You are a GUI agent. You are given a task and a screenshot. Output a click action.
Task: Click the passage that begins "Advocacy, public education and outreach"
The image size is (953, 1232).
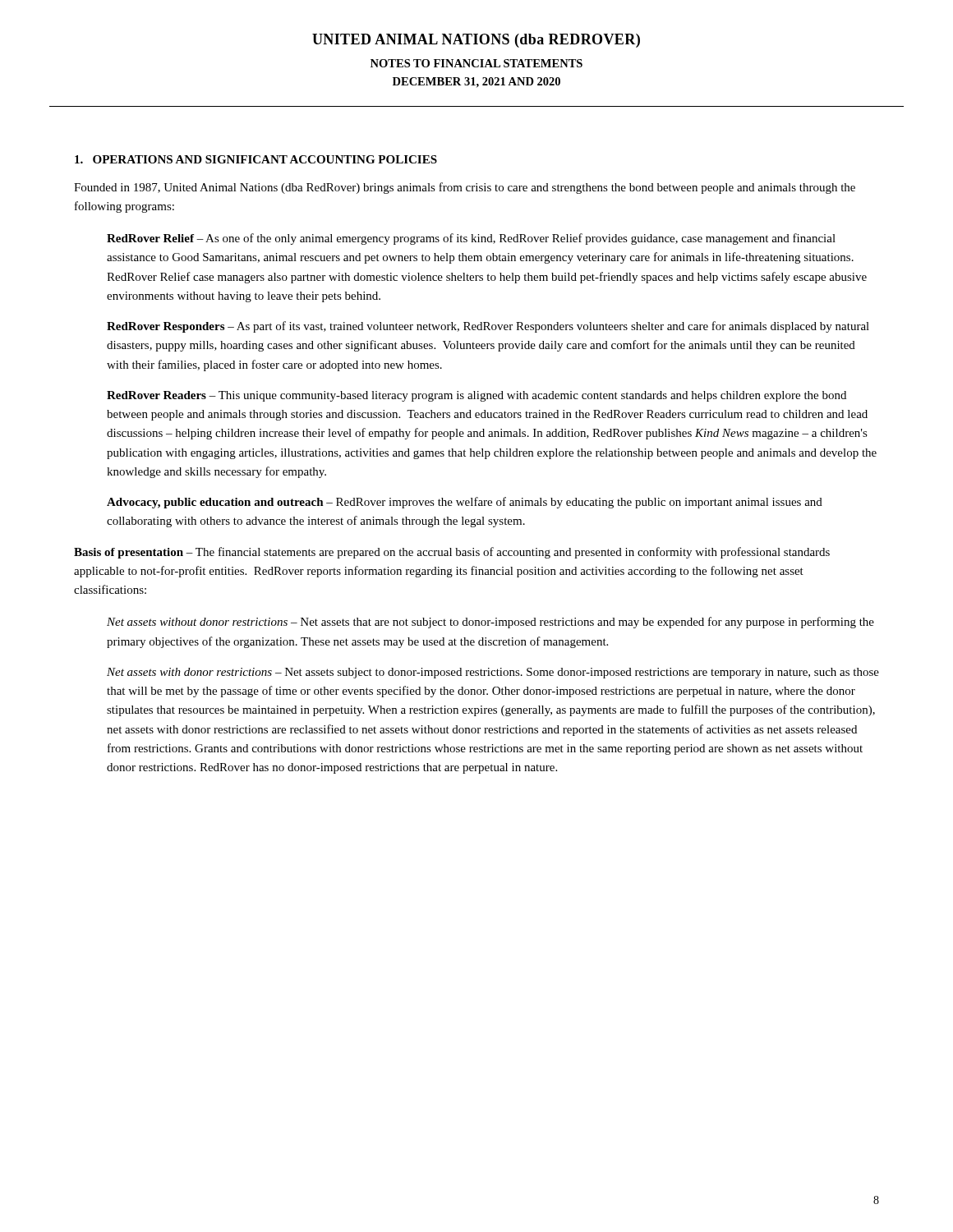493,512
